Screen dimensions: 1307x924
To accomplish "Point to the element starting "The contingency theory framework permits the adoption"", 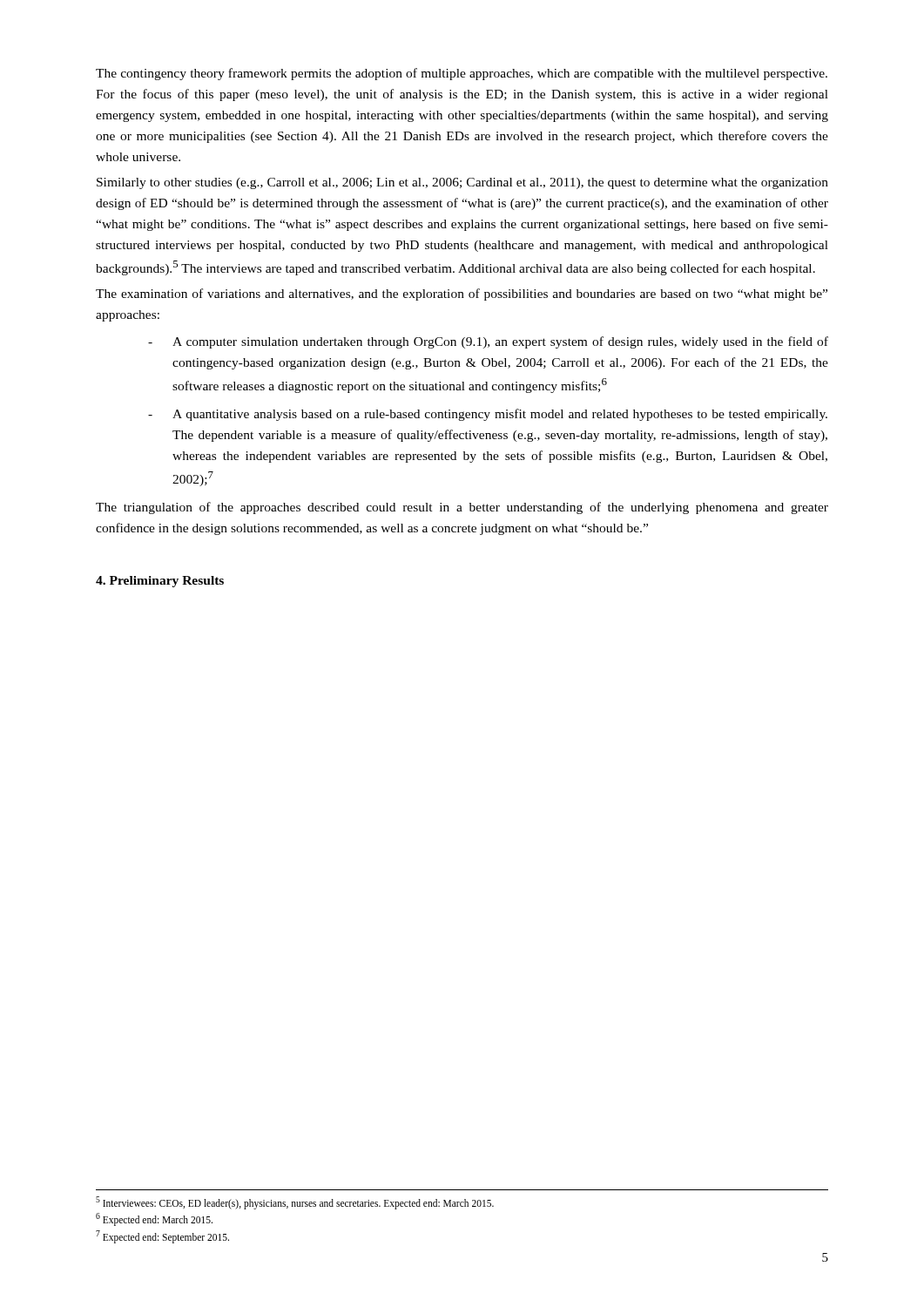I will click(x=462, y=115).
